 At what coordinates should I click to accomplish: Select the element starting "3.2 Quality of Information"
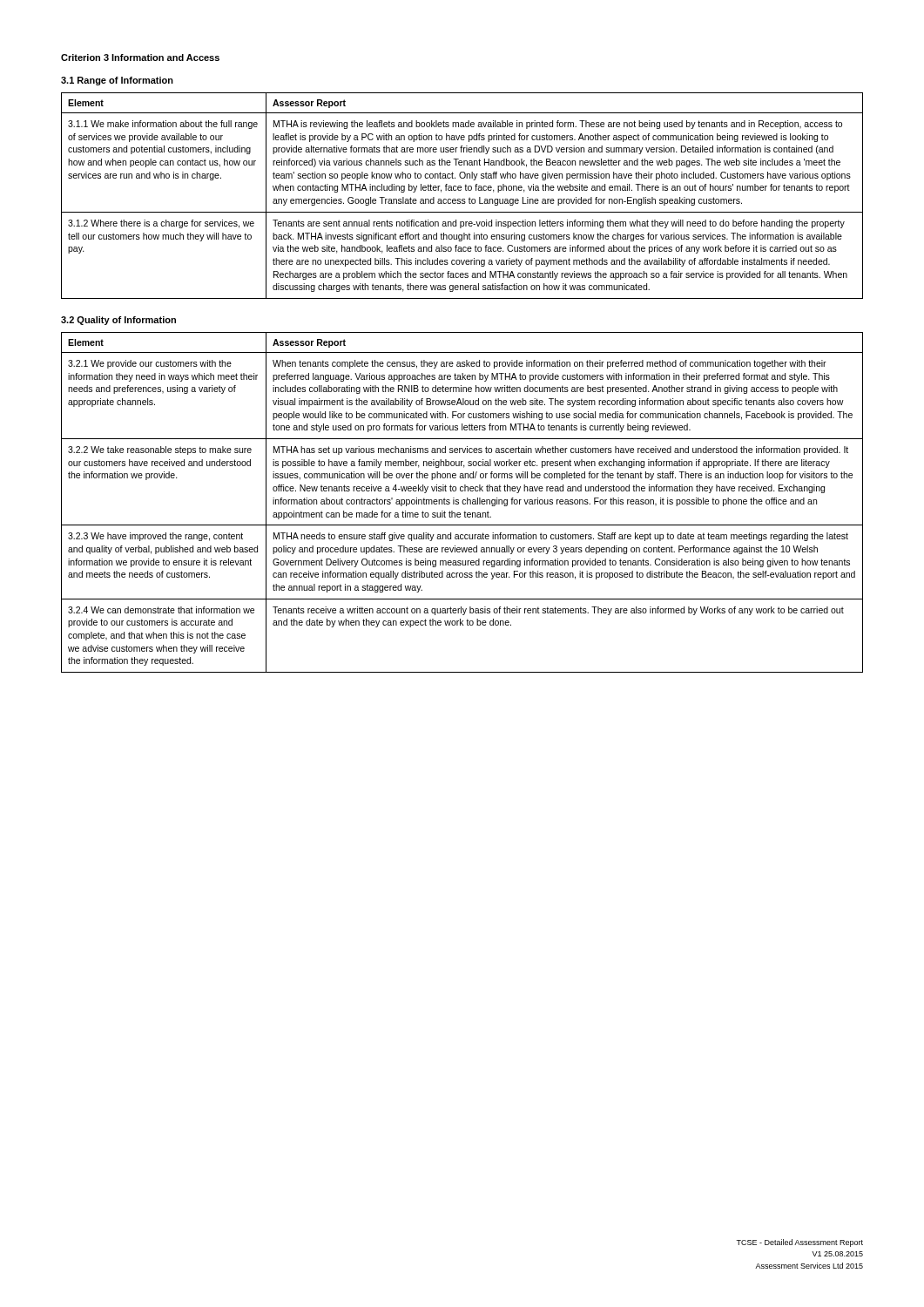coord(119,320)
